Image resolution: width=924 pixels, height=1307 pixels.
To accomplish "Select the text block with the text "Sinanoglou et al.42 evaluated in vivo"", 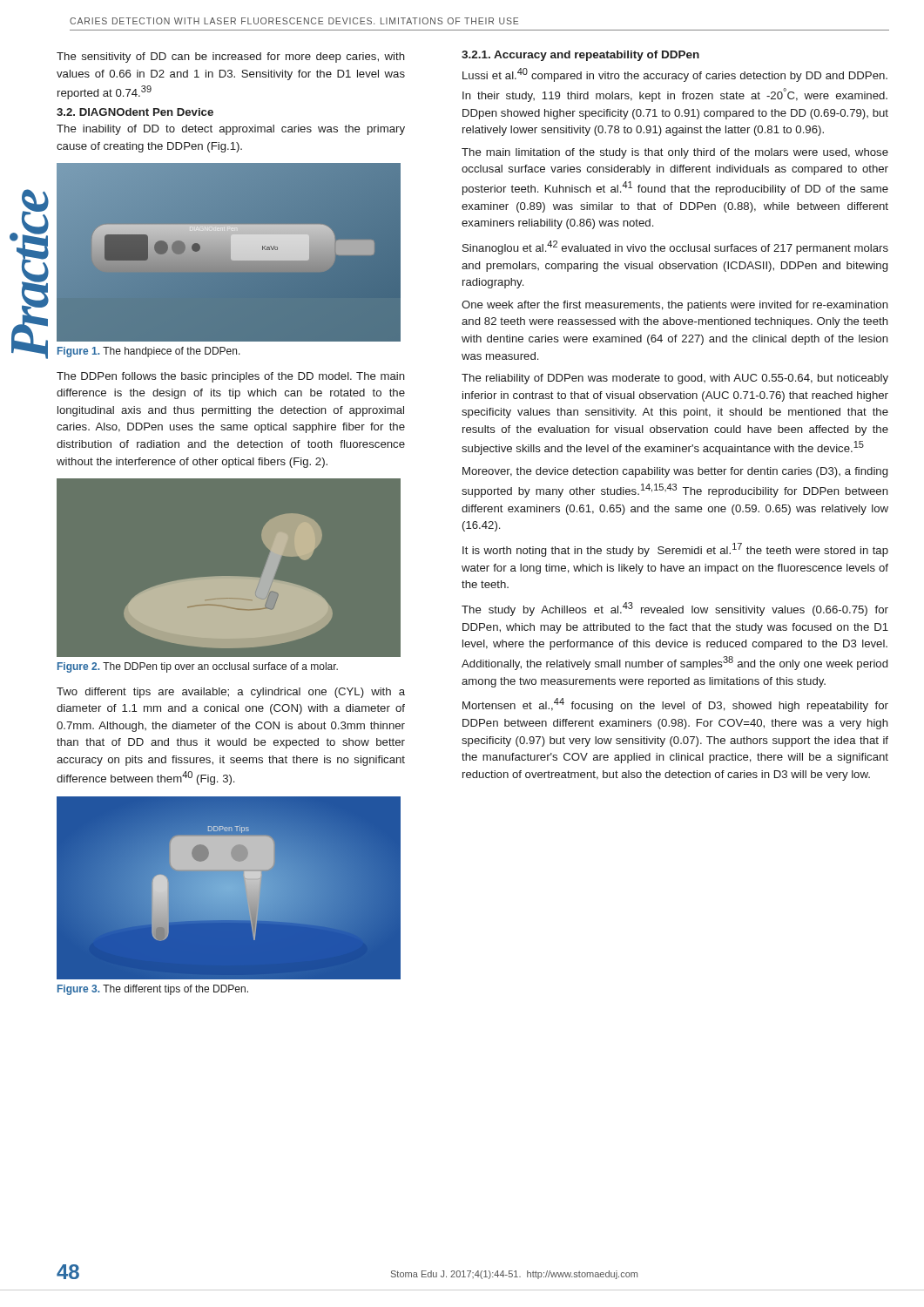I will click(x=675, y=264).
